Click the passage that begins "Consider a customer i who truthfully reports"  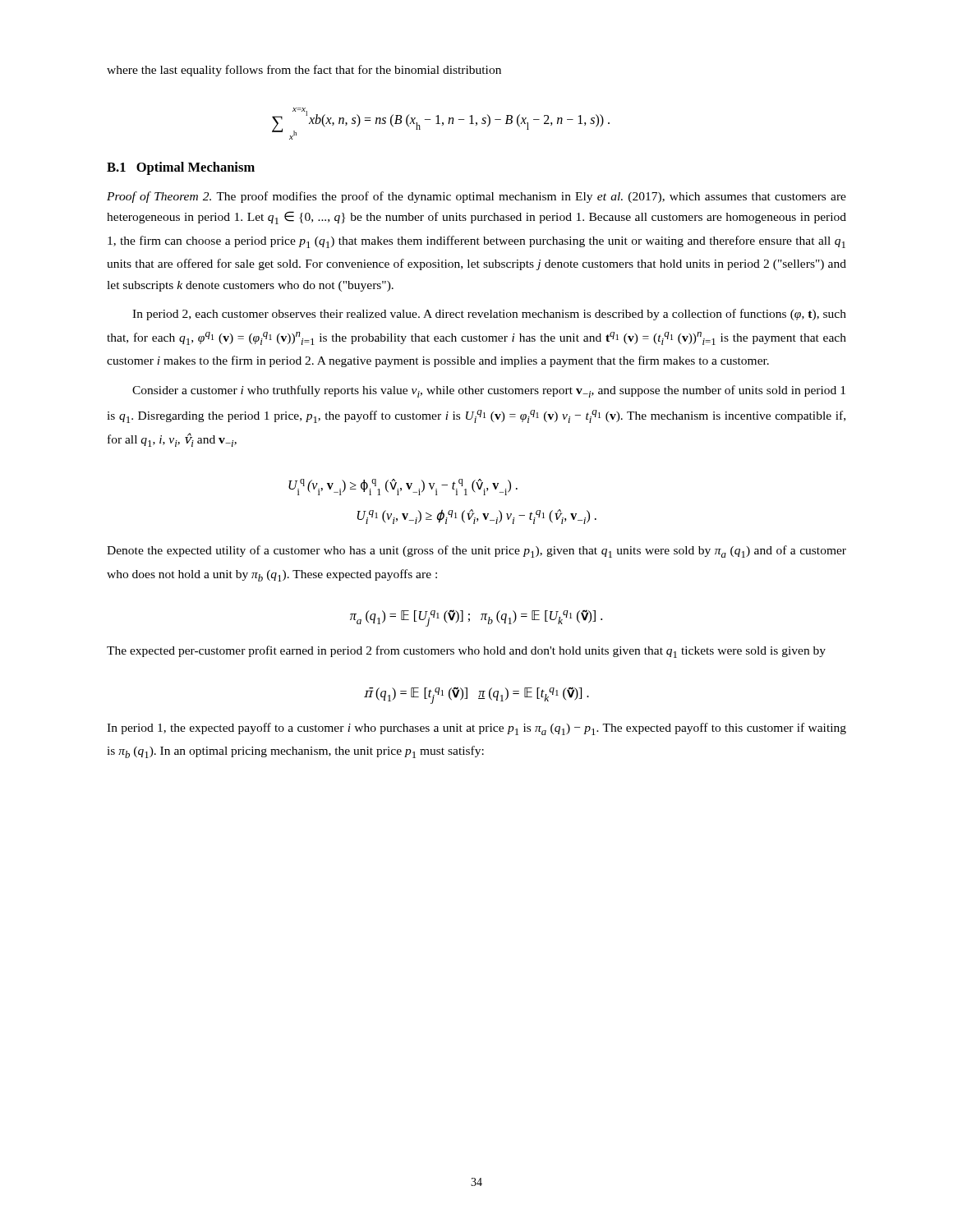coord(476,416)
